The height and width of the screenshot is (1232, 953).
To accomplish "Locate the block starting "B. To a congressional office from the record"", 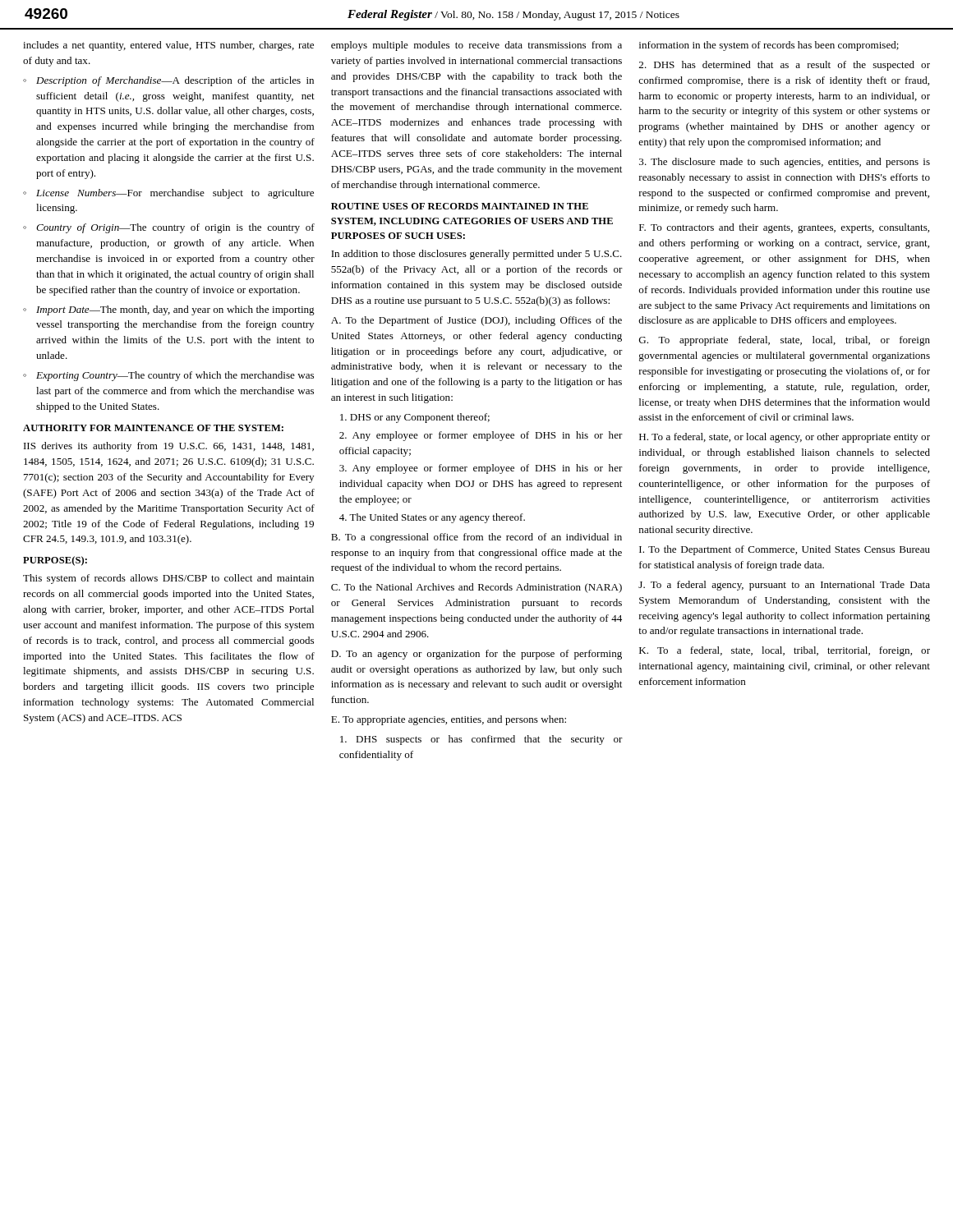I will (476, 629).
